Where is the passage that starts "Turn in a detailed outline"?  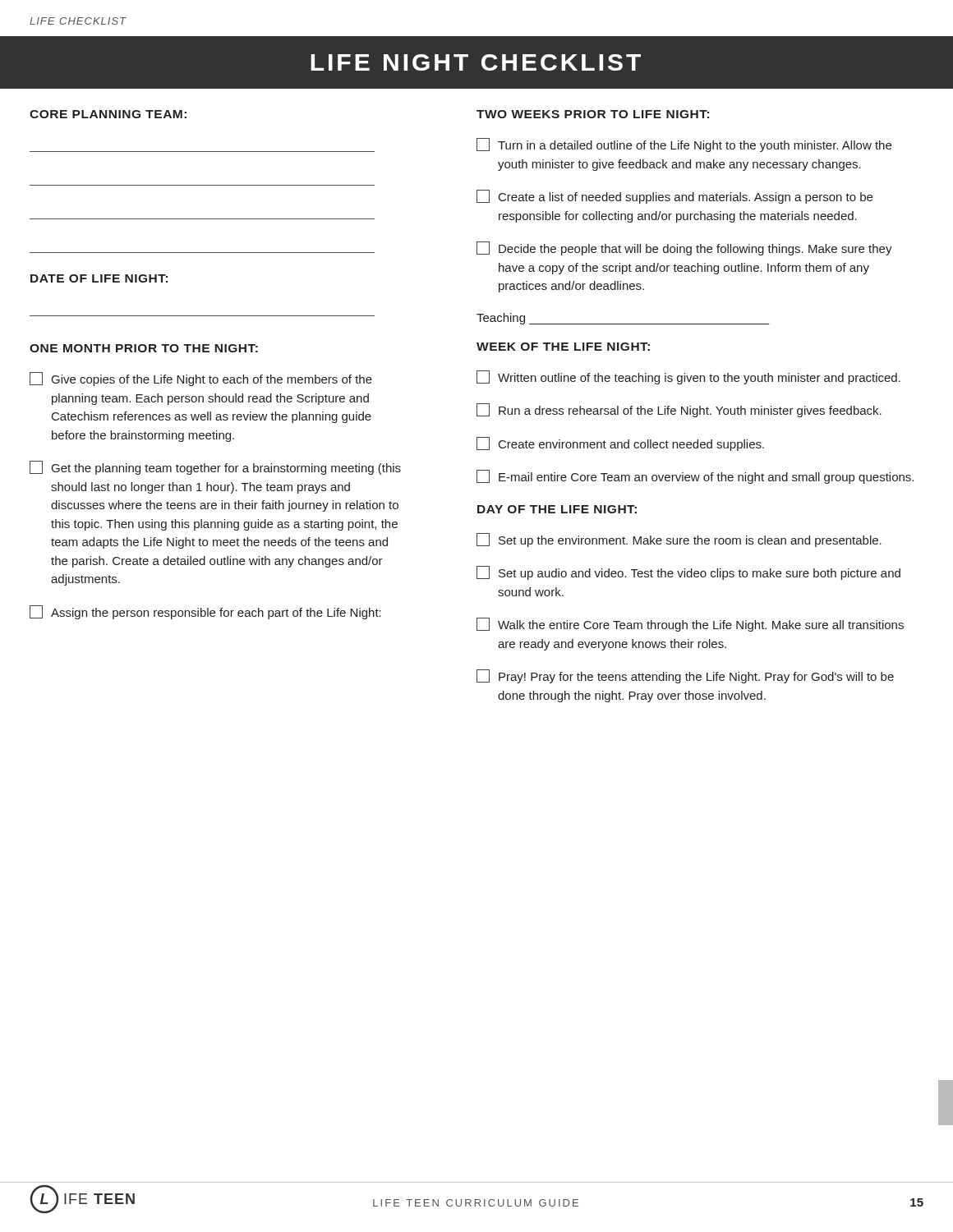[698, 155]
